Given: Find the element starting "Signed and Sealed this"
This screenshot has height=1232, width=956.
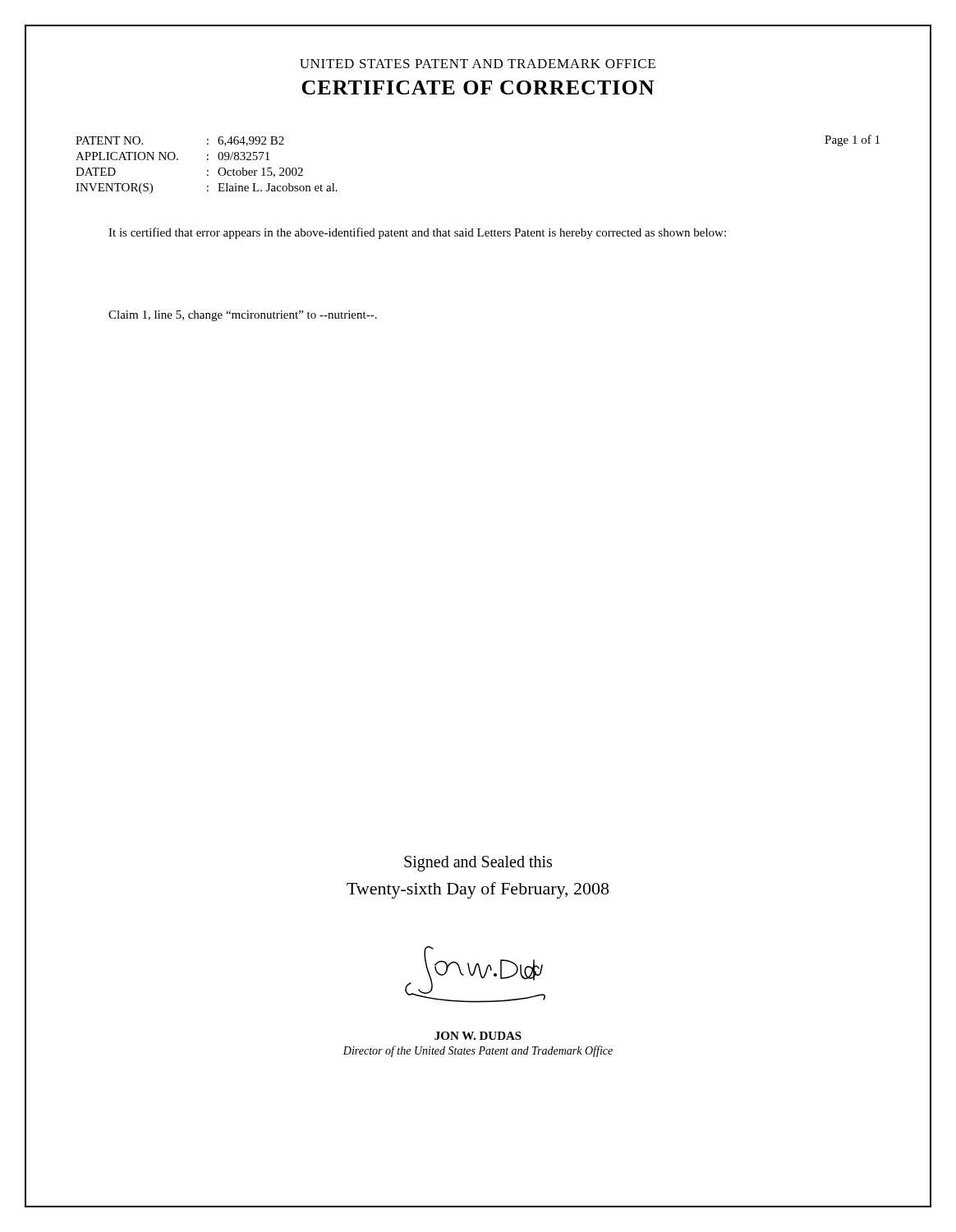Looking at the screenshot, I should pyautogui.click(x=478, y=862).
